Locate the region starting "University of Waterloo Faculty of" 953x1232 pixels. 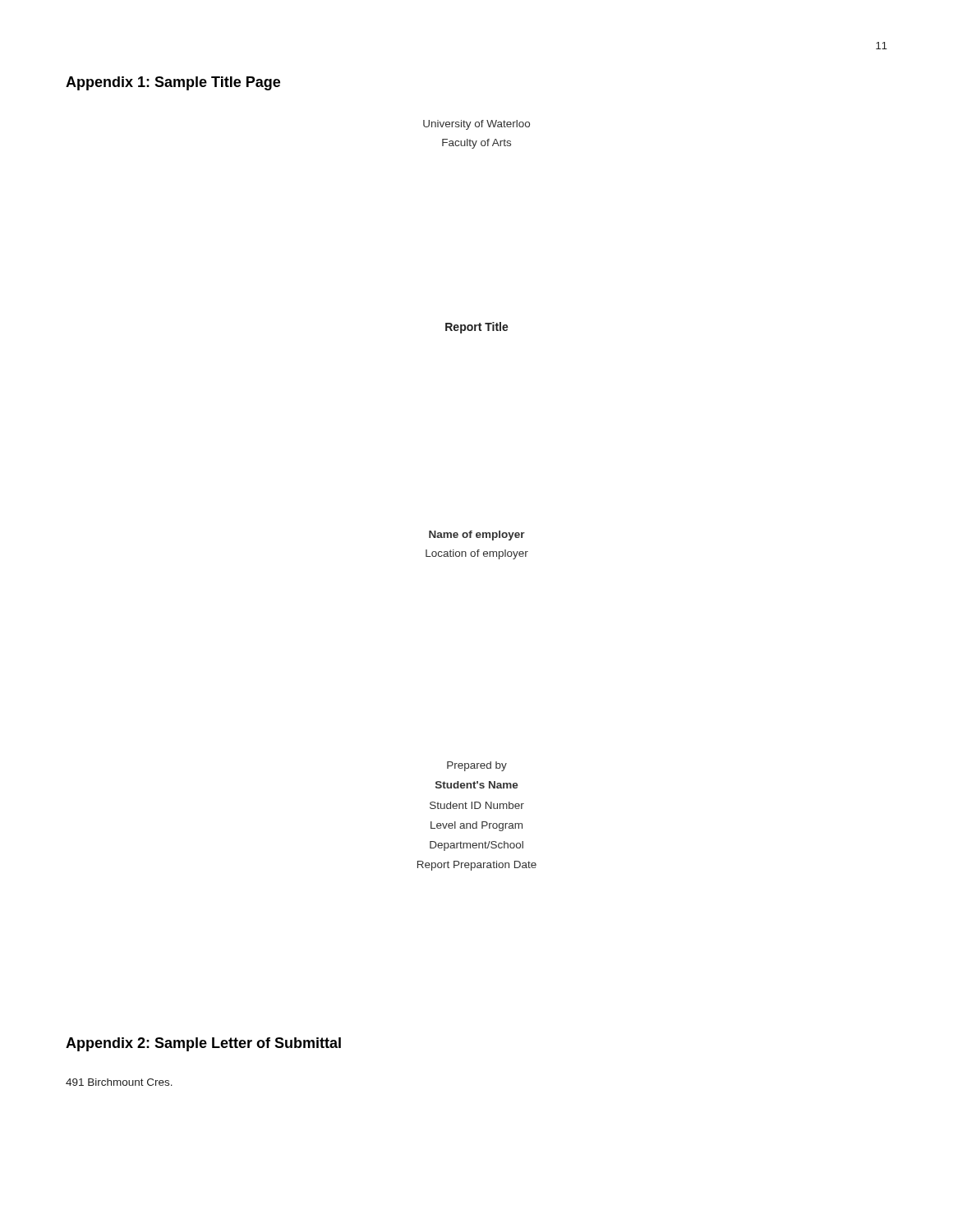click(x=476, y=133)
